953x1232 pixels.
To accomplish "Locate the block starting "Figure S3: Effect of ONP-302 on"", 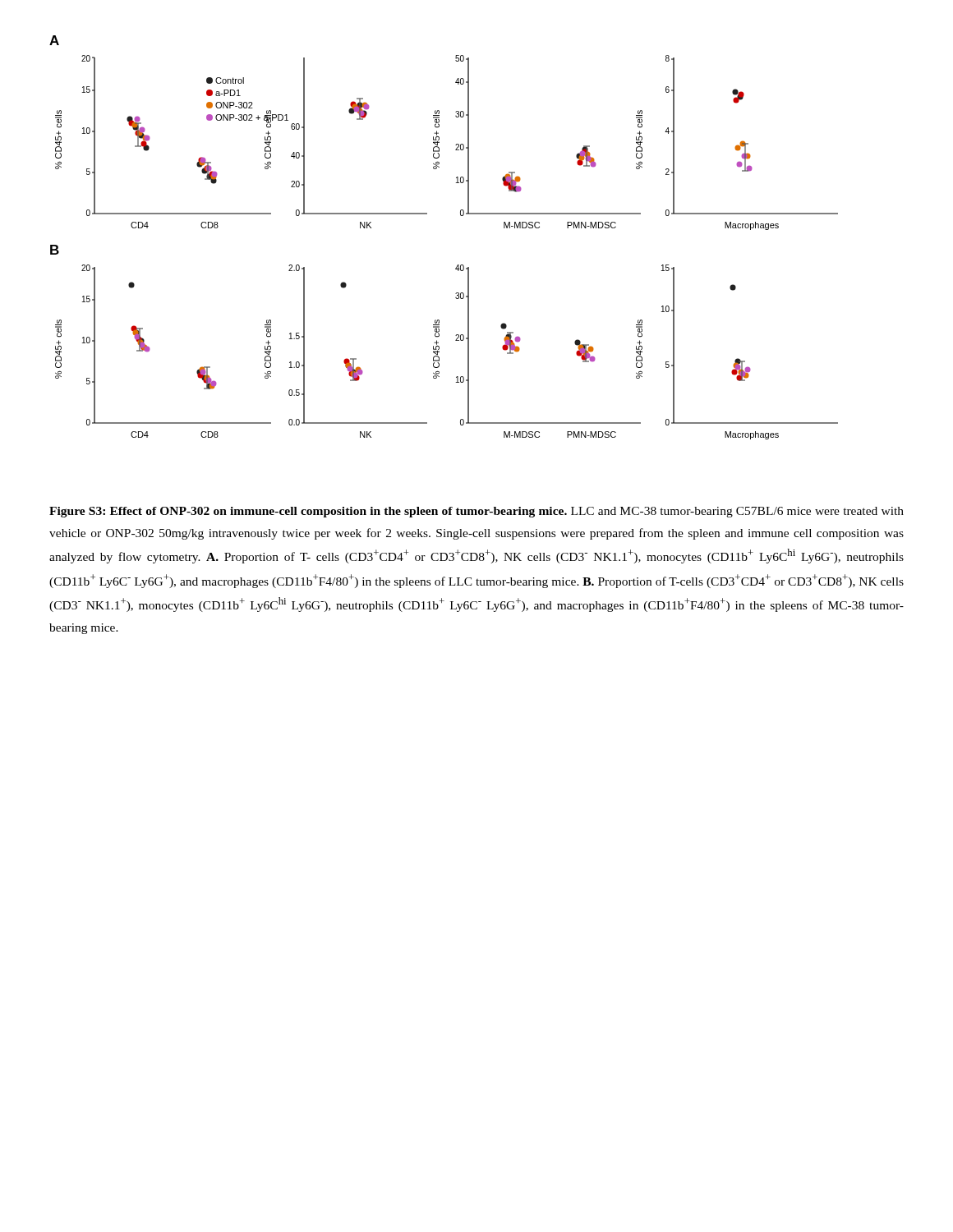I will 476,569.
